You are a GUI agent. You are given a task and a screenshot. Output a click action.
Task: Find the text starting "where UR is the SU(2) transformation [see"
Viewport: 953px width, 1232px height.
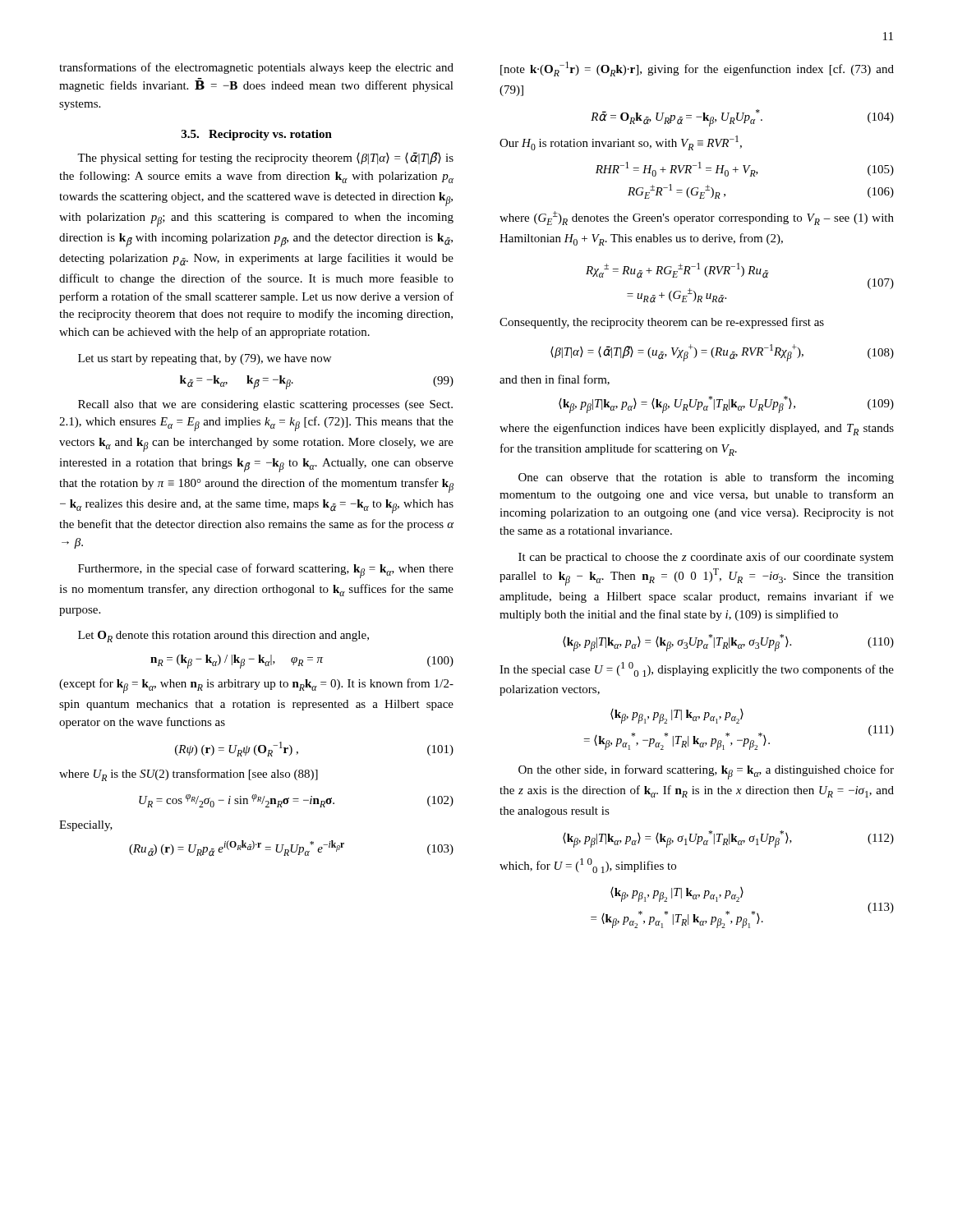click(256, 776)
